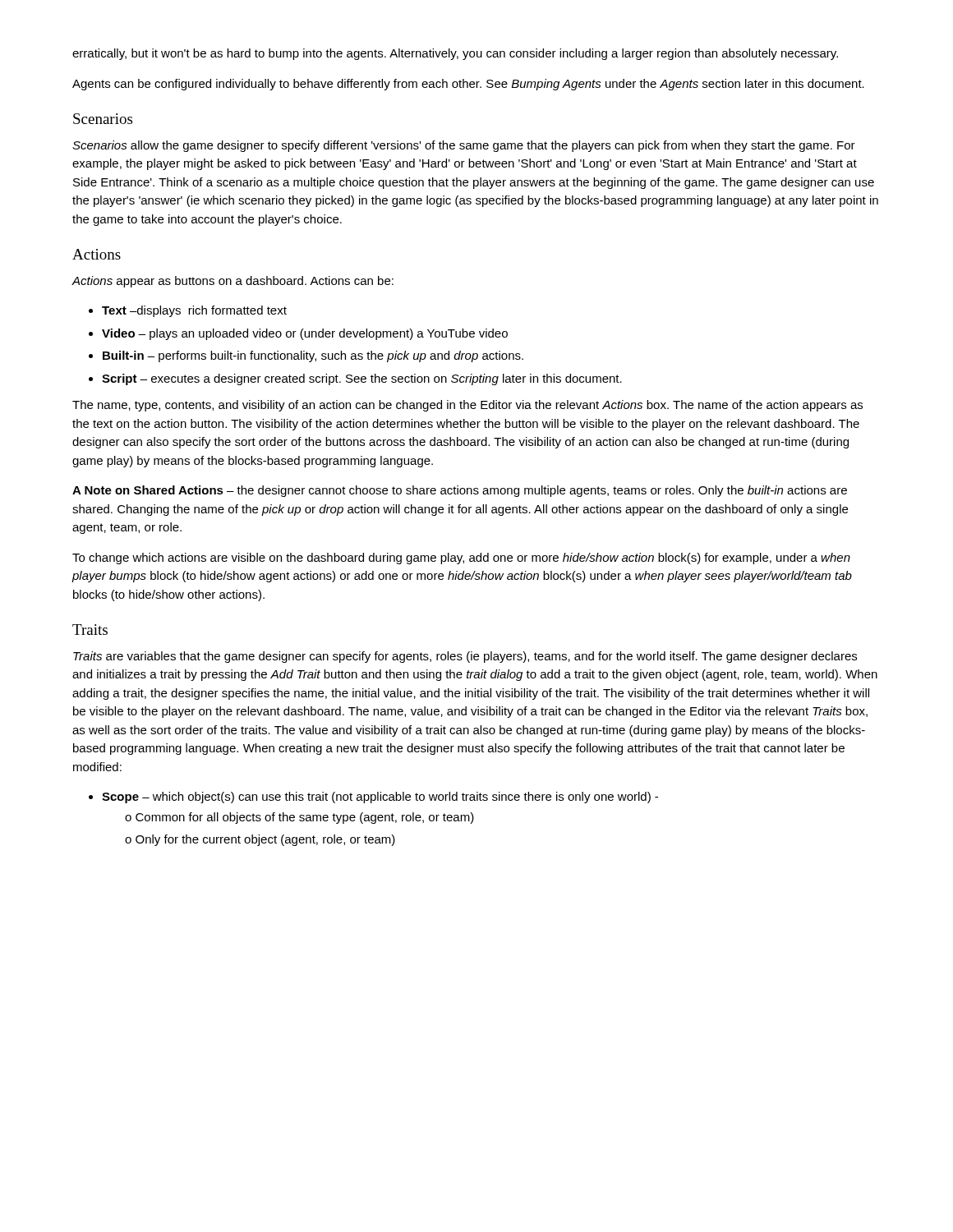Navigate to the block starting "Scope – which object(s) can"

476,818
